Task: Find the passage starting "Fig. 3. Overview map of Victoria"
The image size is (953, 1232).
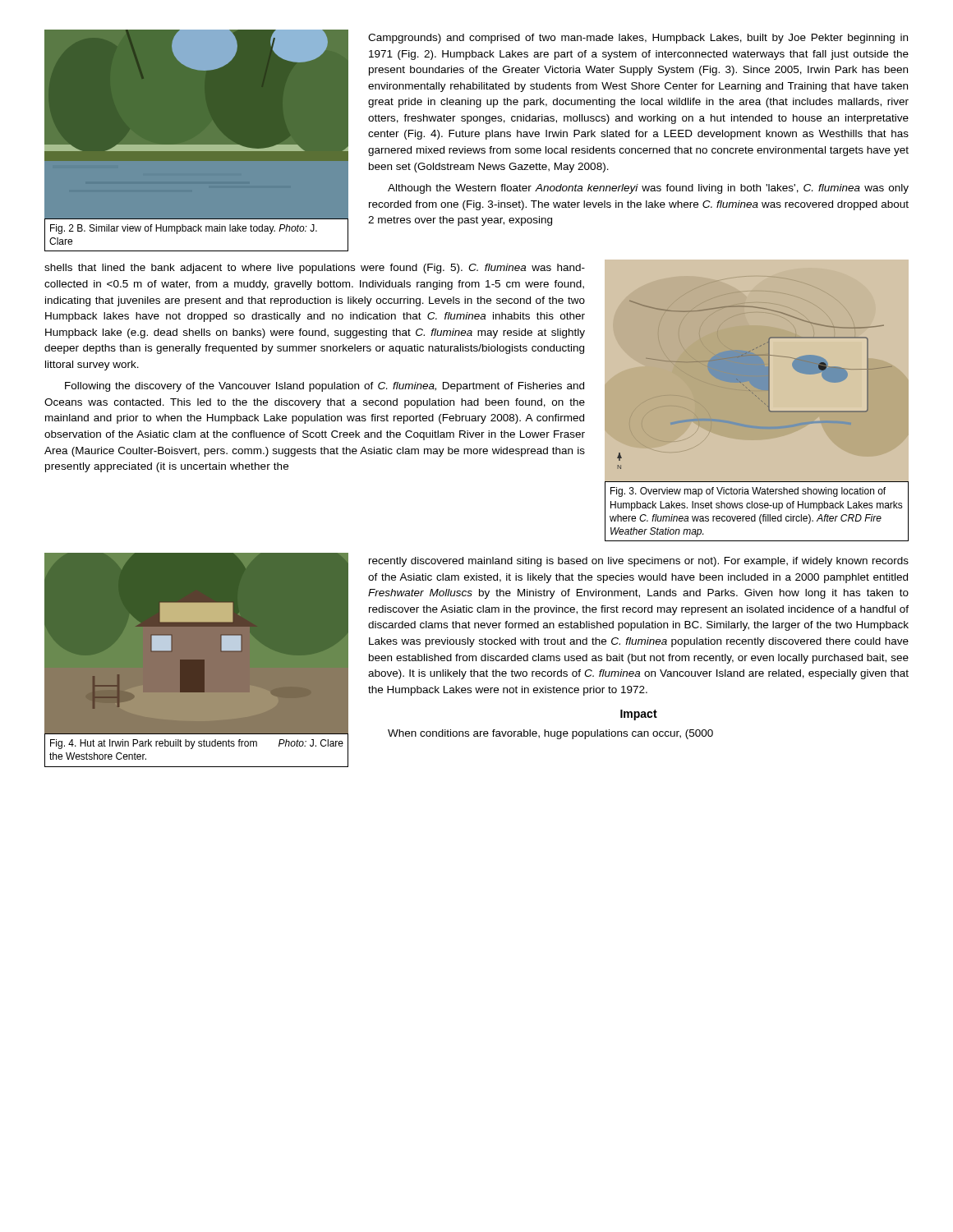Action: 756,511
